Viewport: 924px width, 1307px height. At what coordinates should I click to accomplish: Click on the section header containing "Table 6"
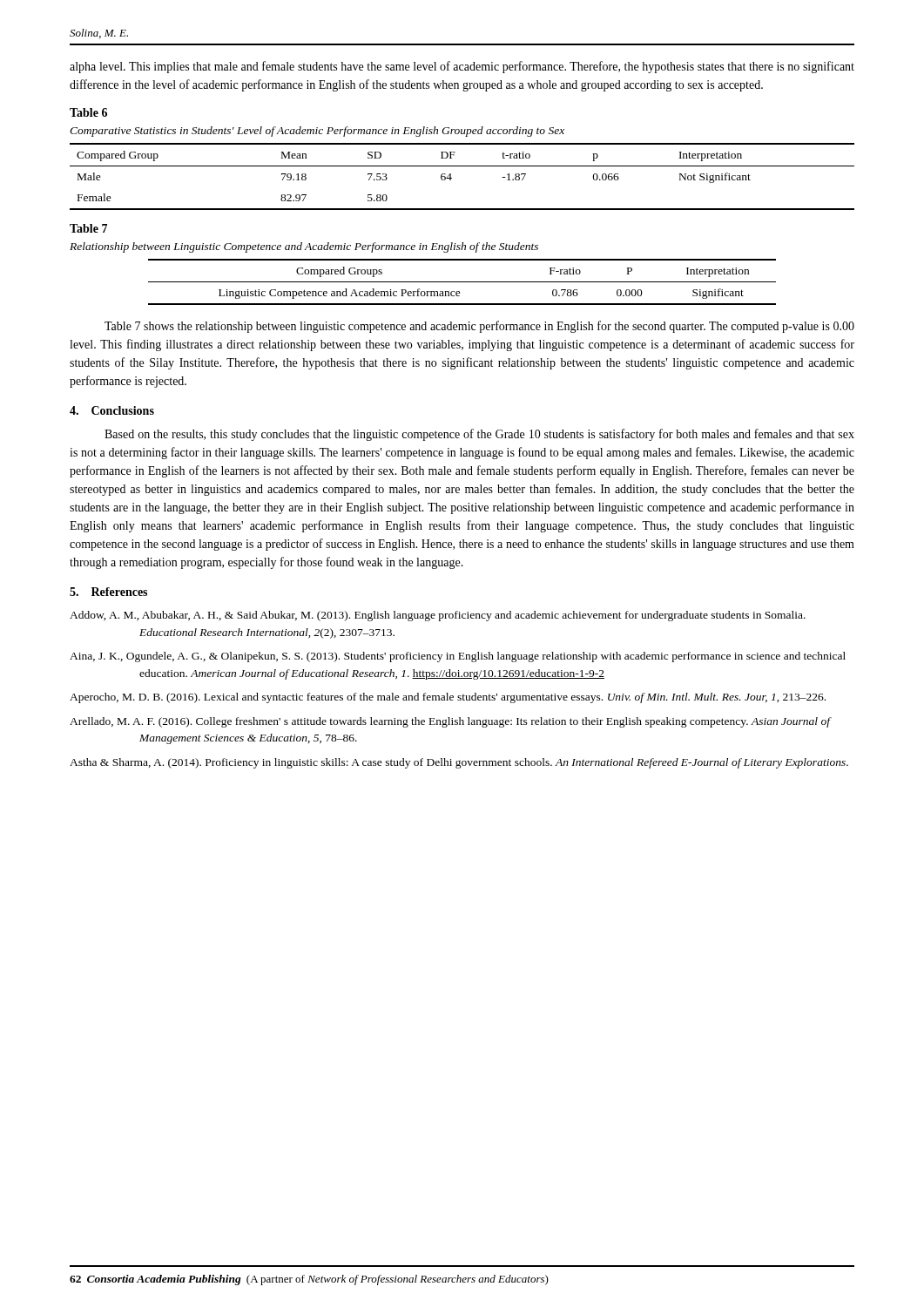89,113
